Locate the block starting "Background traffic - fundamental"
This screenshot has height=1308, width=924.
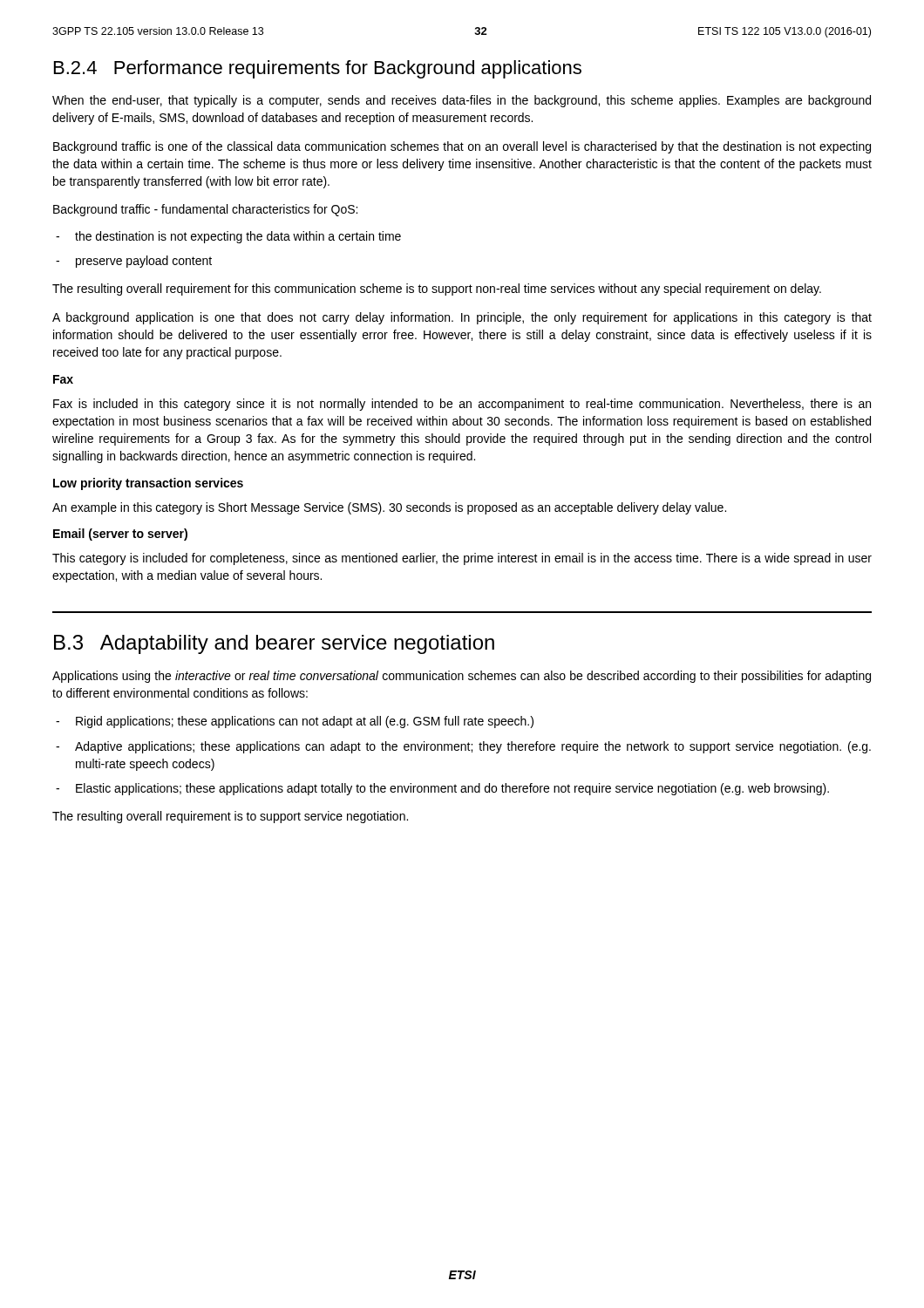tap(205, 210)
